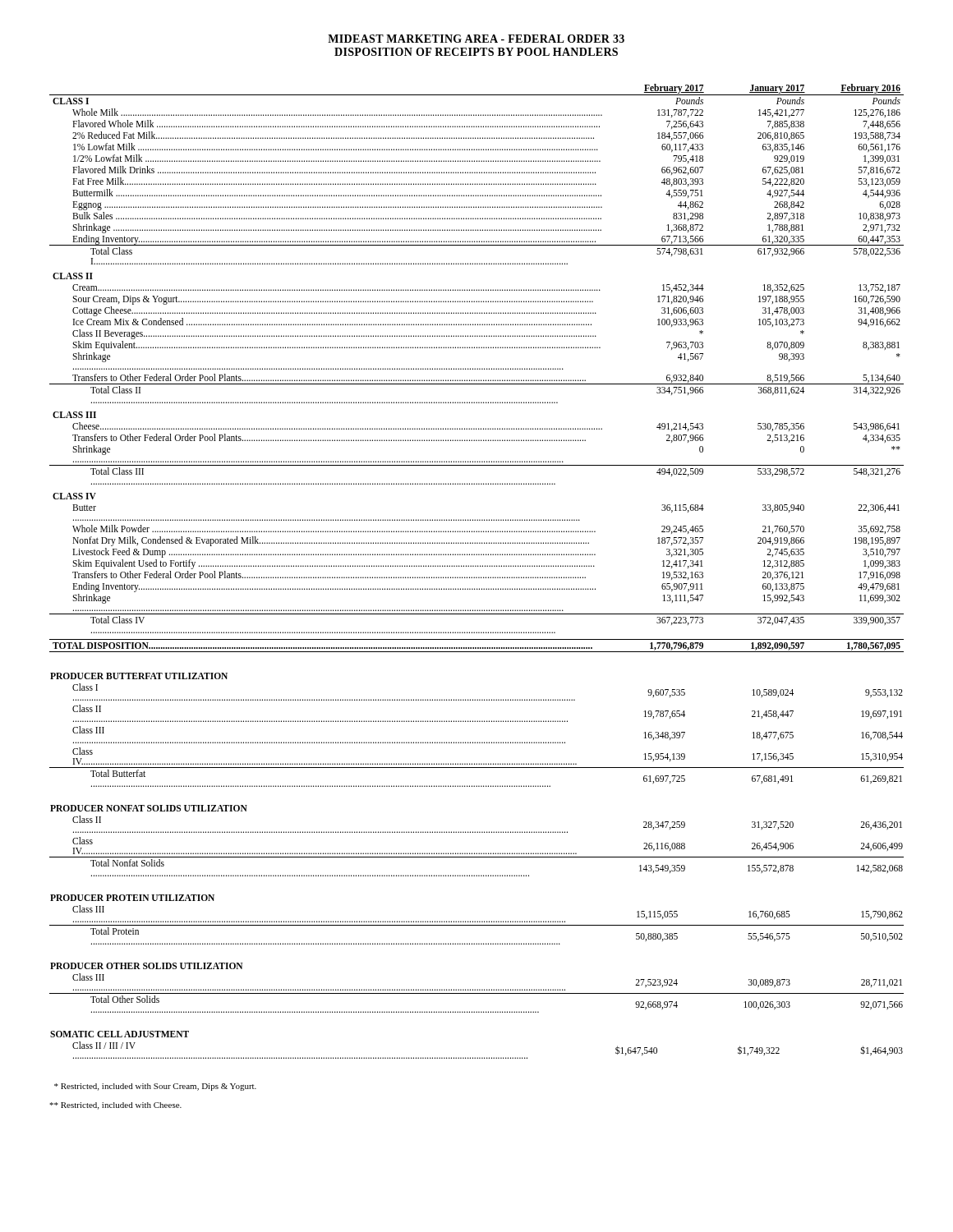
Task: Locate the title that opens with "MIDEAST MARKETING AREA - FEDERAL ORDER 33"
Action: 476,46
